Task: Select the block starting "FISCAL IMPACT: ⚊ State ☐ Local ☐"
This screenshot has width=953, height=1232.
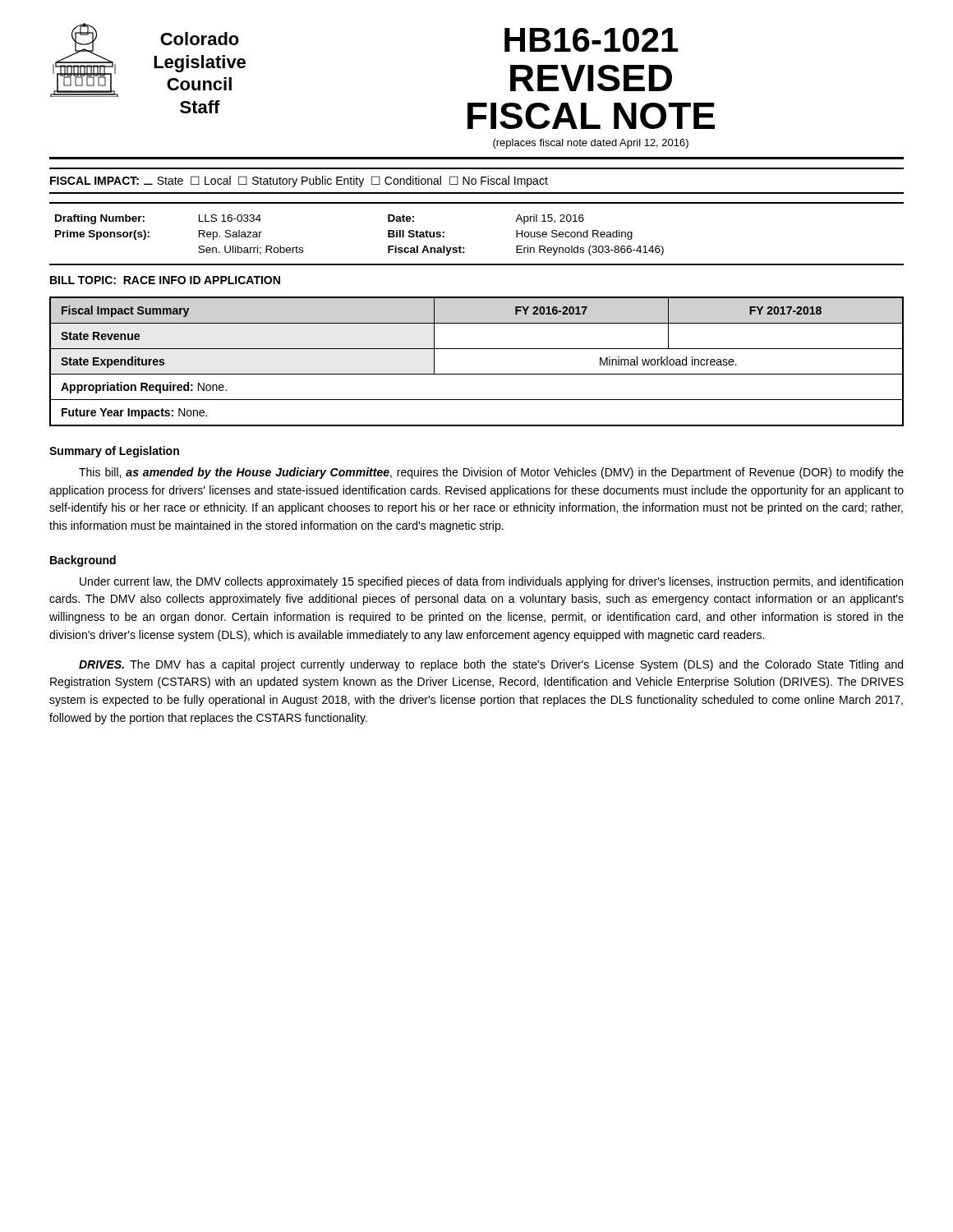Action: tap(299, 181)
